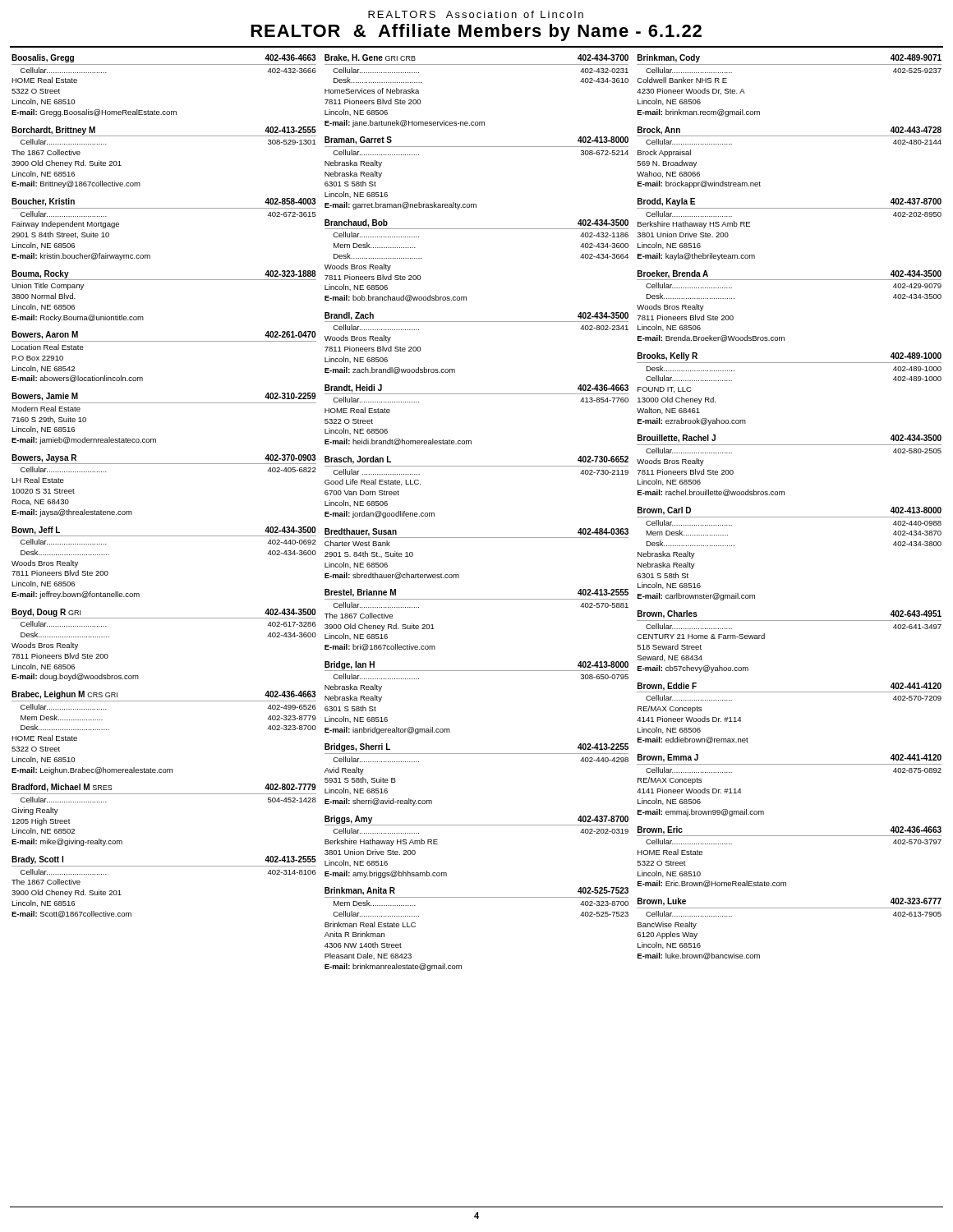
Task: Locate the list item containing "Brown, Carl D402-413-8000"
Action: pos(675,510)
